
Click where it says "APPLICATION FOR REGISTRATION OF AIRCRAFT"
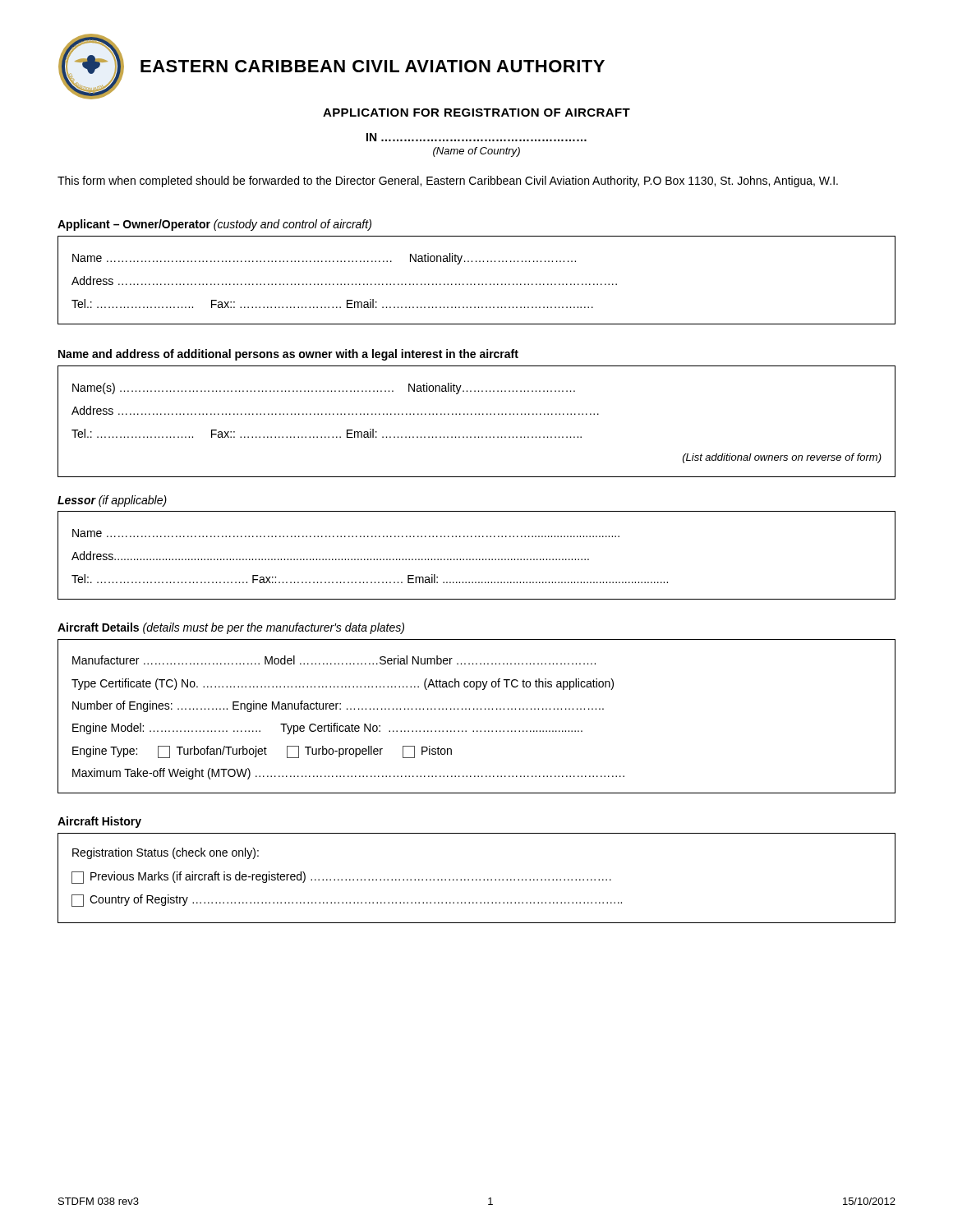click(x=476, y=112)
